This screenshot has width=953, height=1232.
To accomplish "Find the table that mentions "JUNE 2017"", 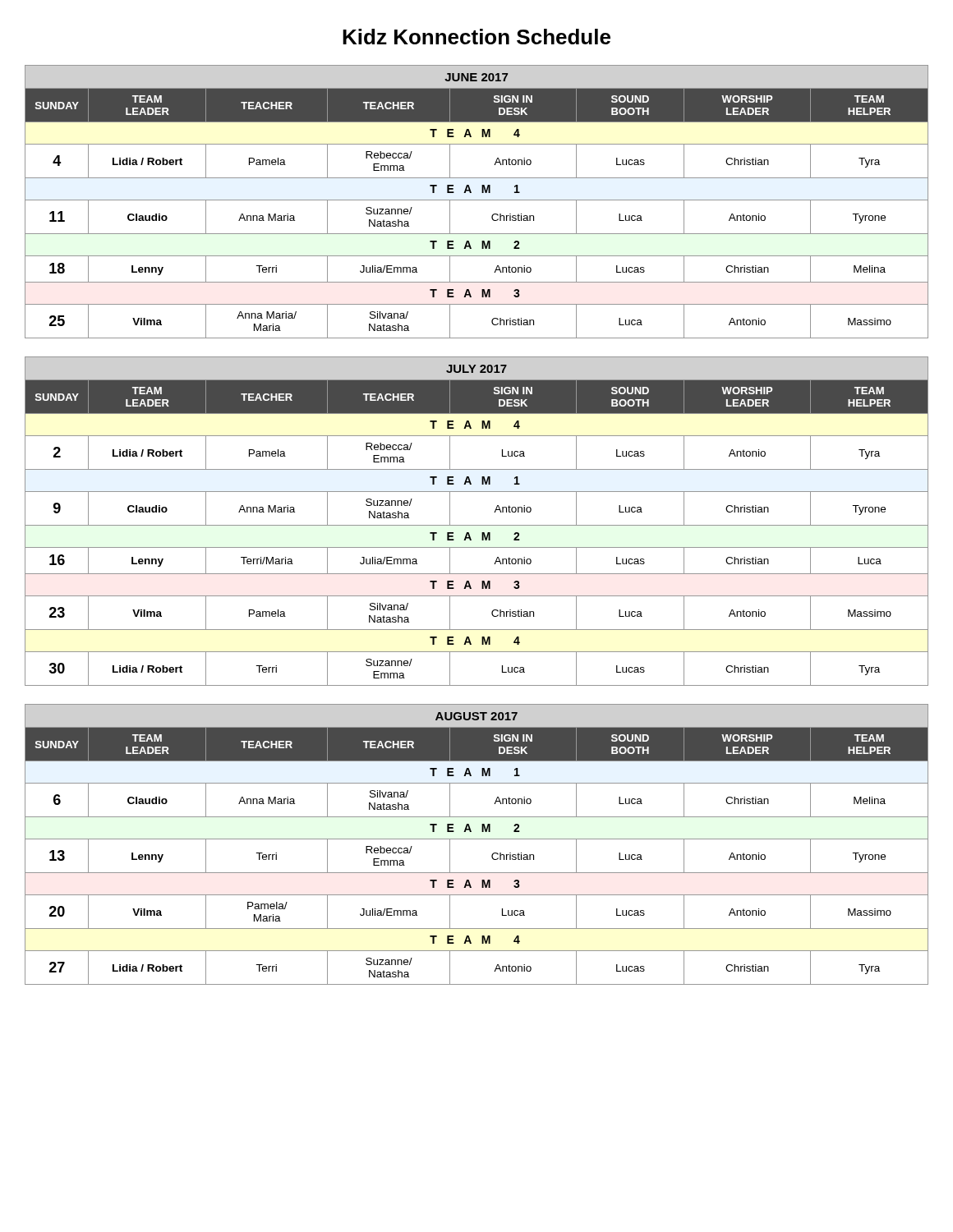I will [476, 202].
